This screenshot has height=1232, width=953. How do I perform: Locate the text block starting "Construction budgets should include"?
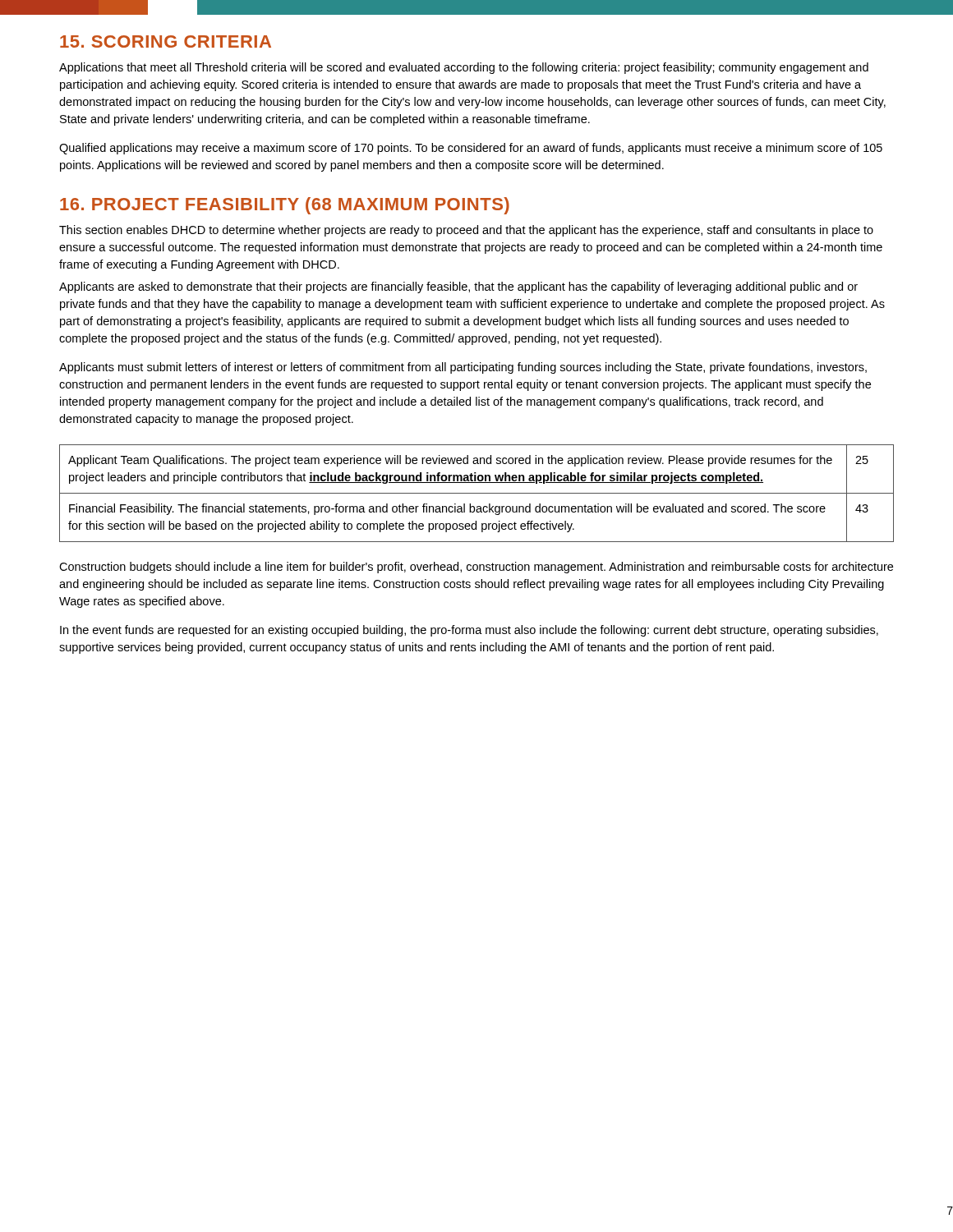point(476,584)
